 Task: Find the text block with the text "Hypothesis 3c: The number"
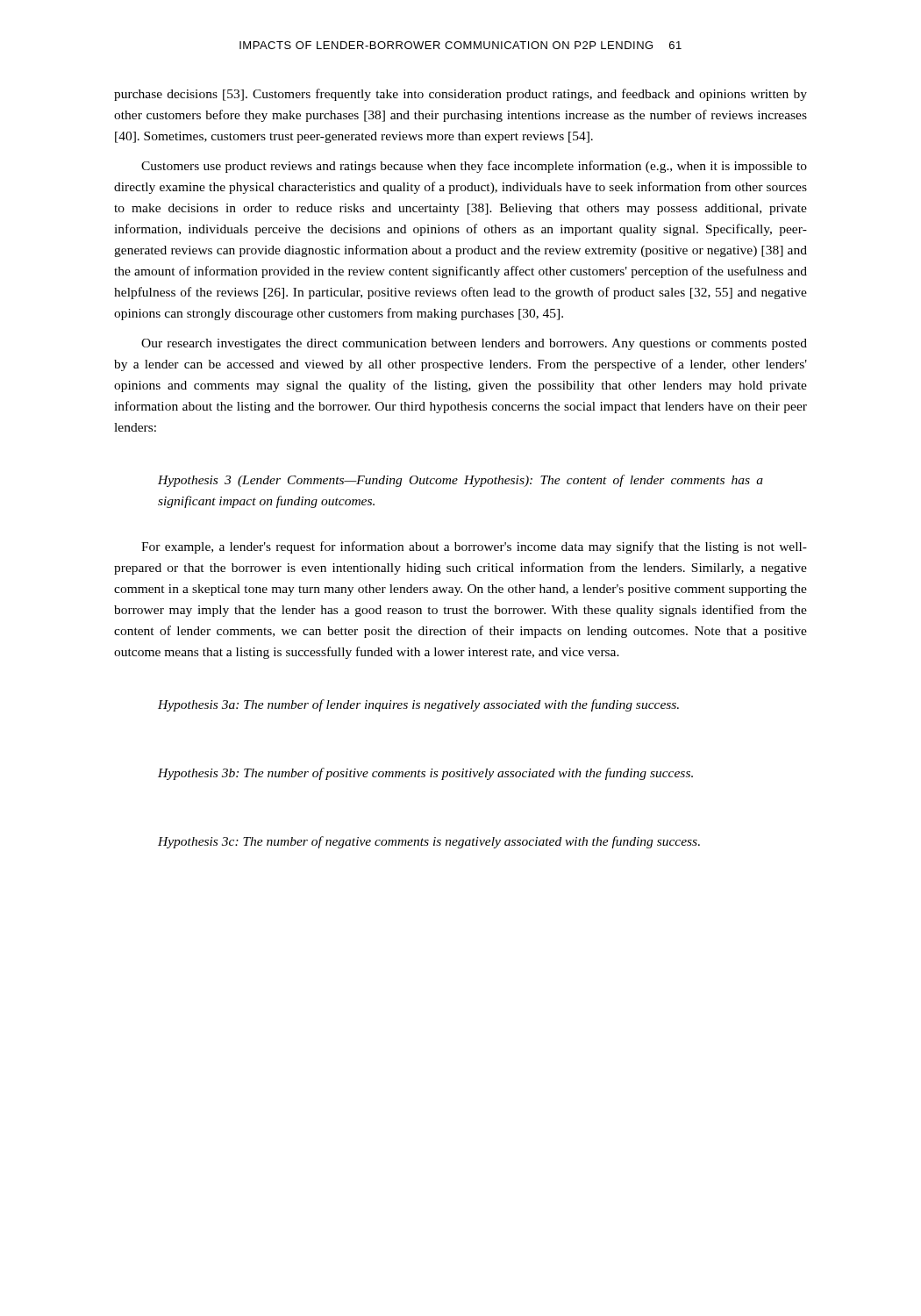pos(460,842)
